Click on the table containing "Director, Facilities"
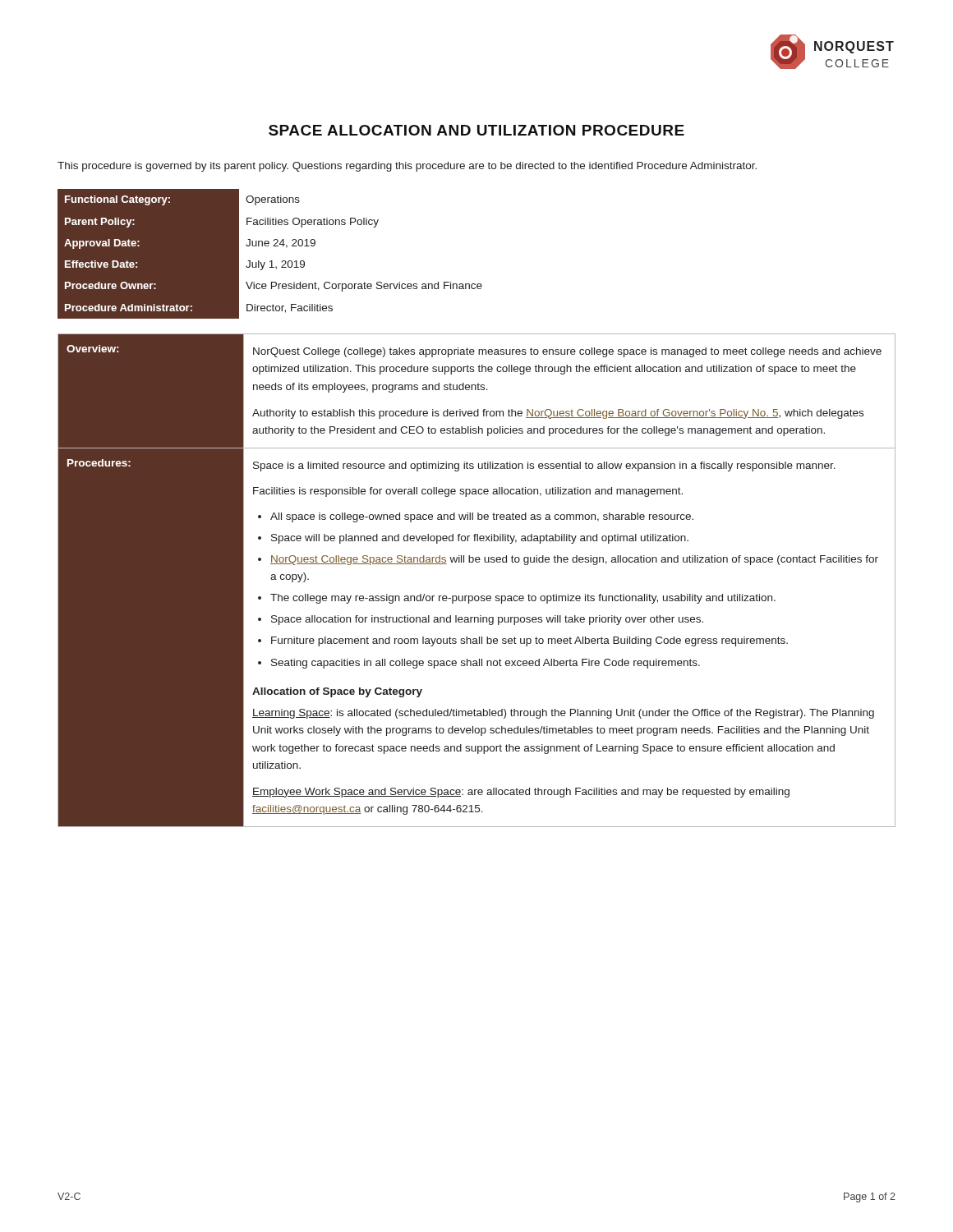 click(476, 254)
